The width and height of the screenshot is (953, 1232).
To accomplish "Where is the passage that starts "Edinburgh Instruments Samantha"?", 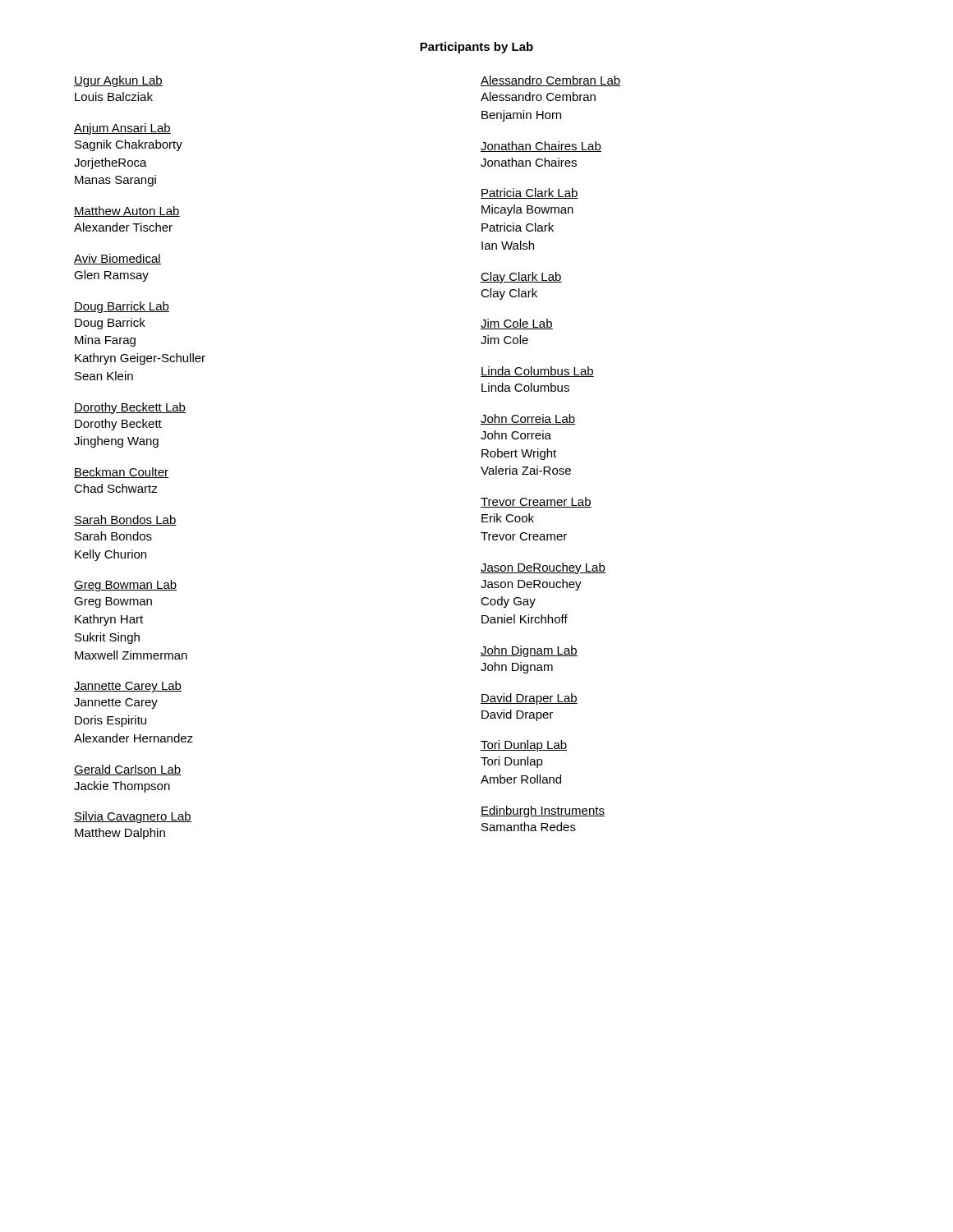I will pyautogui.click(x=543, y=811).
